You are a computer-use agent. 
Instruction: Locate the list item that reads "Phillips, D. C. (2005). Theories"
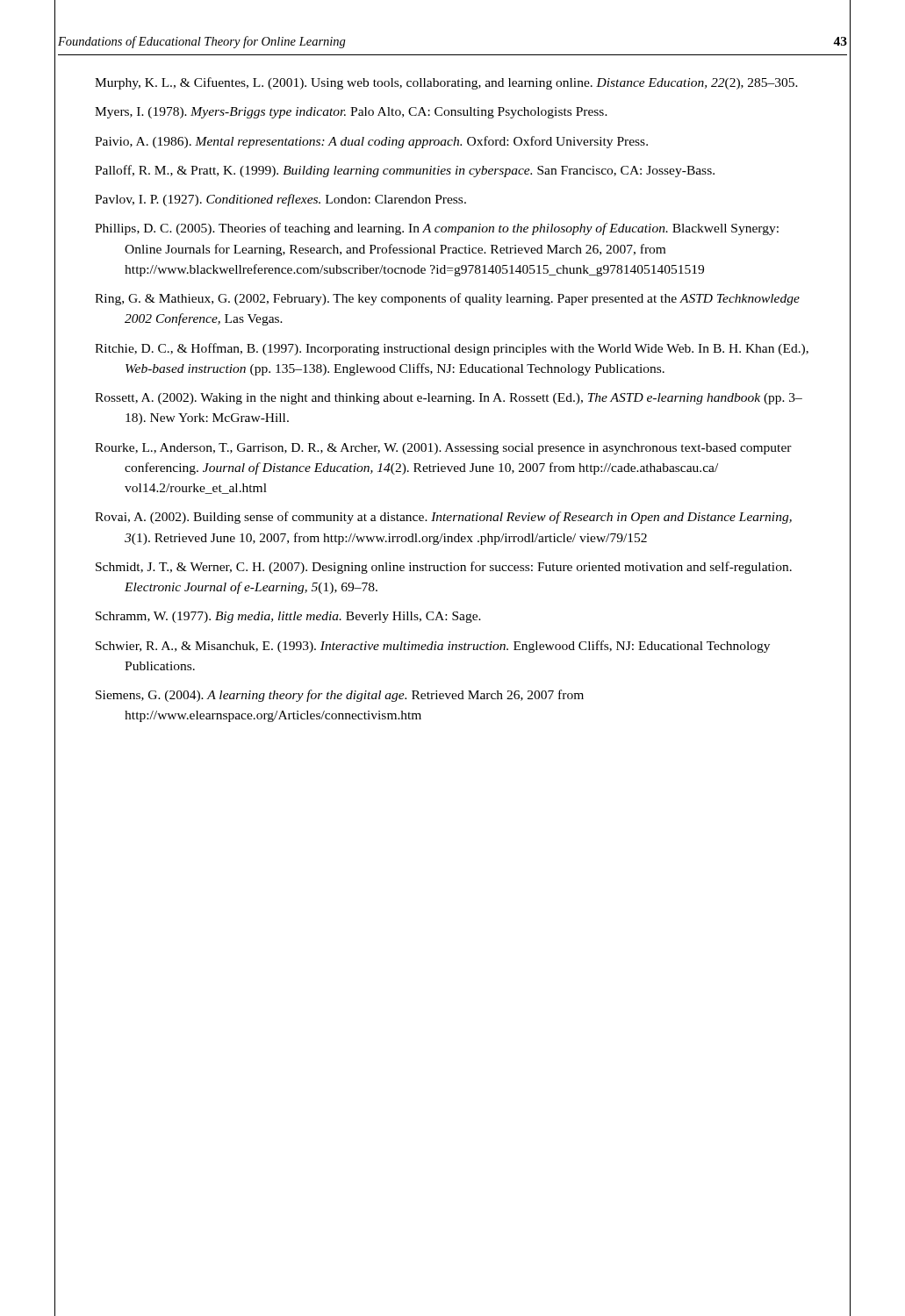pyautogui.click(x=437, y=248)
